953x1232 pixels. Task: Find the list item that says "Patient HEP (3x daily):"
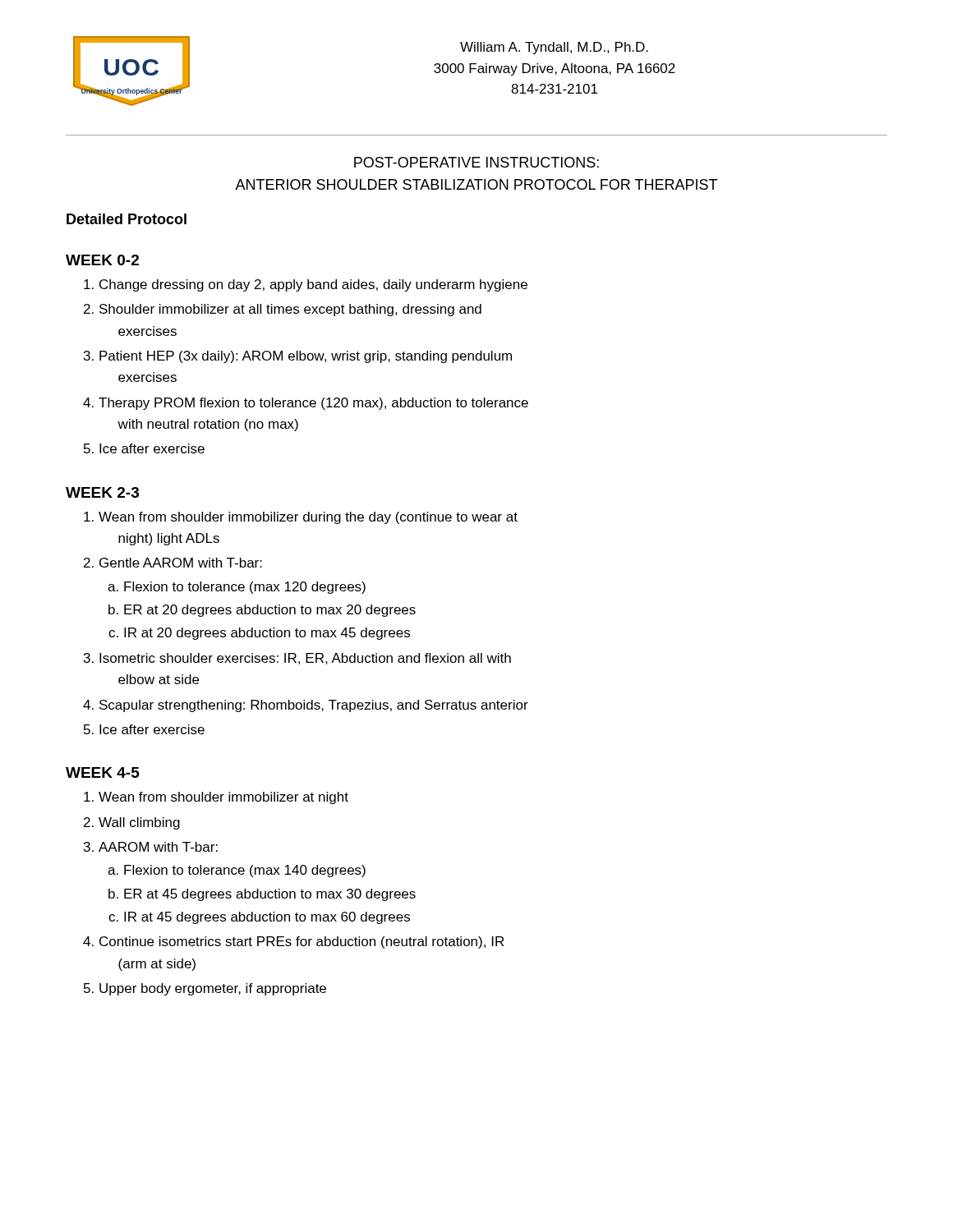coord(306,367)
